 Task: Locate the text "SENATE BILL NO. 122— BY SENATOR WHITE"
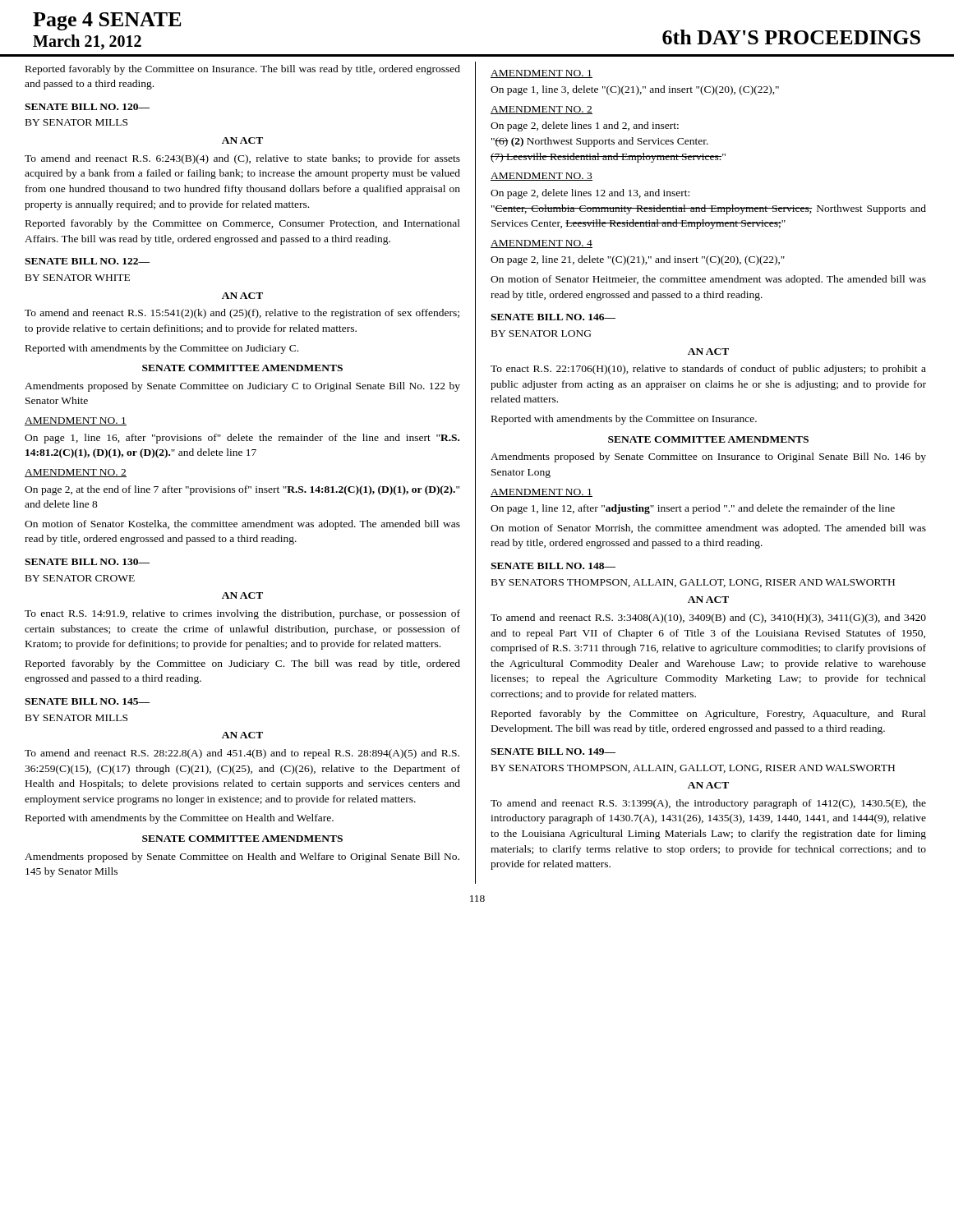87,261
